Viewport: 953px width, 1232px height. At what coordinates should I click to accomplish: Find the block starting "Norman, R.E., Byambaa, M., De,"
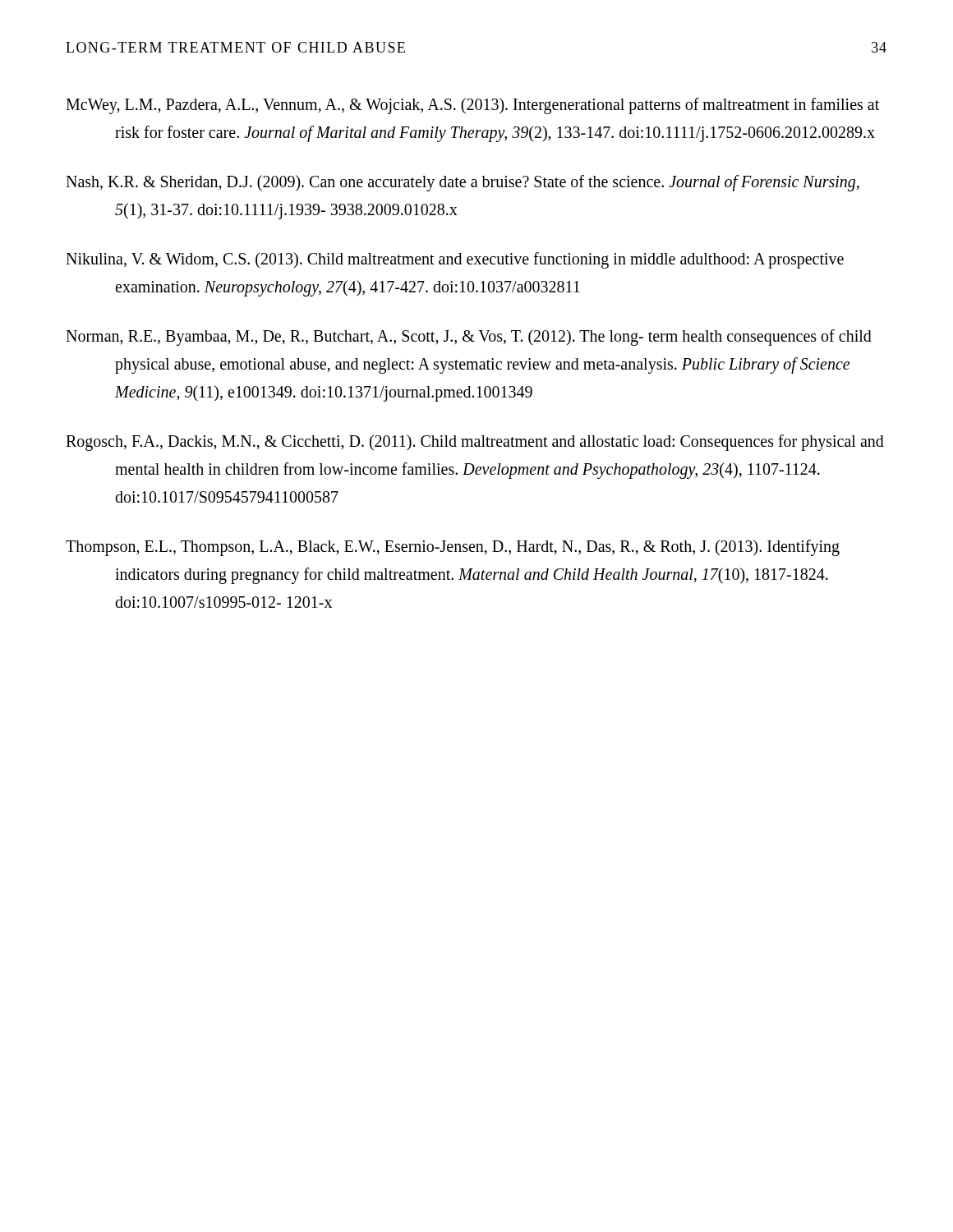[476, 364]
